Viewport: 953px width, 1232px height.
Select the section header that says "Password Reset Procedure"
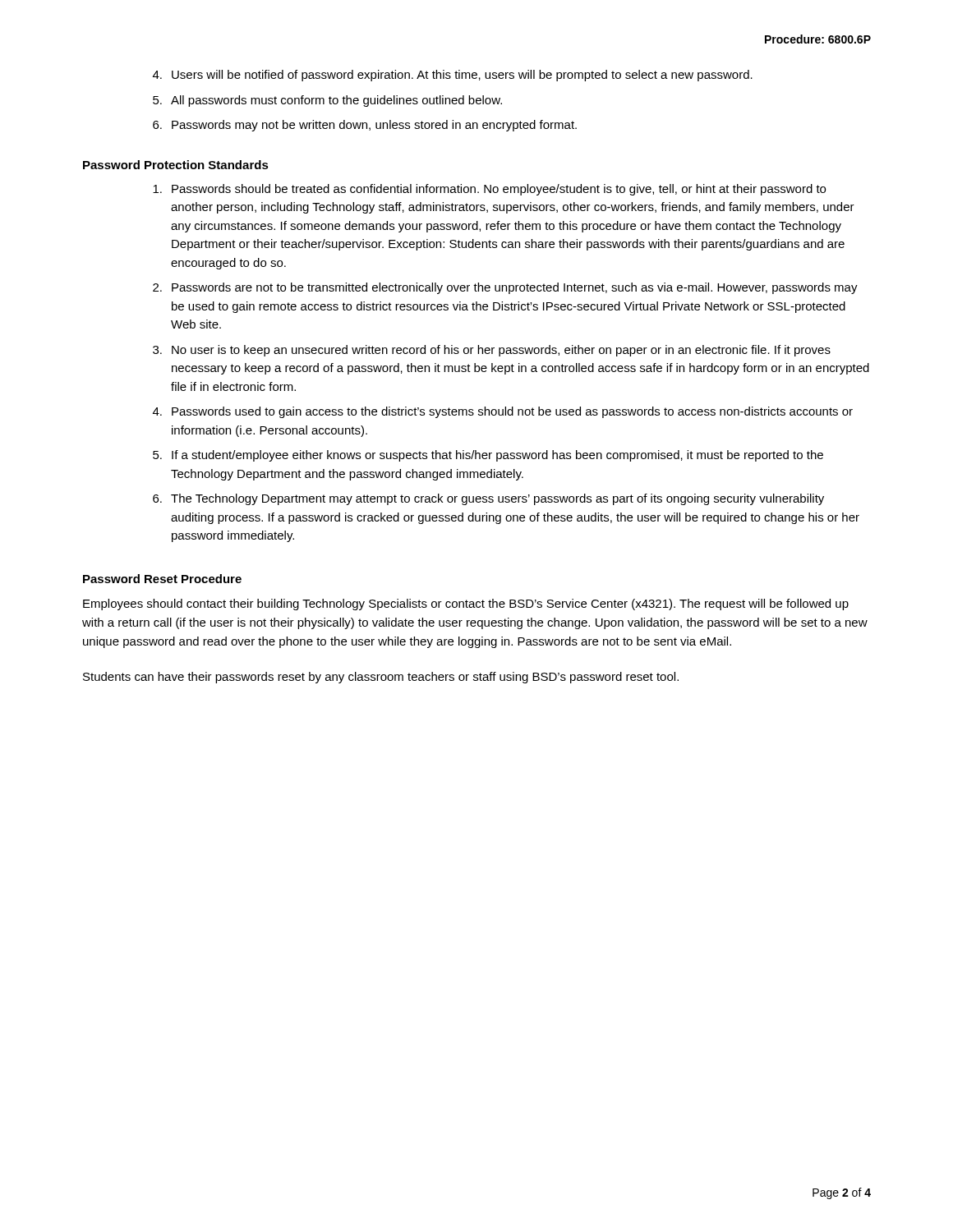coord(162,578)
